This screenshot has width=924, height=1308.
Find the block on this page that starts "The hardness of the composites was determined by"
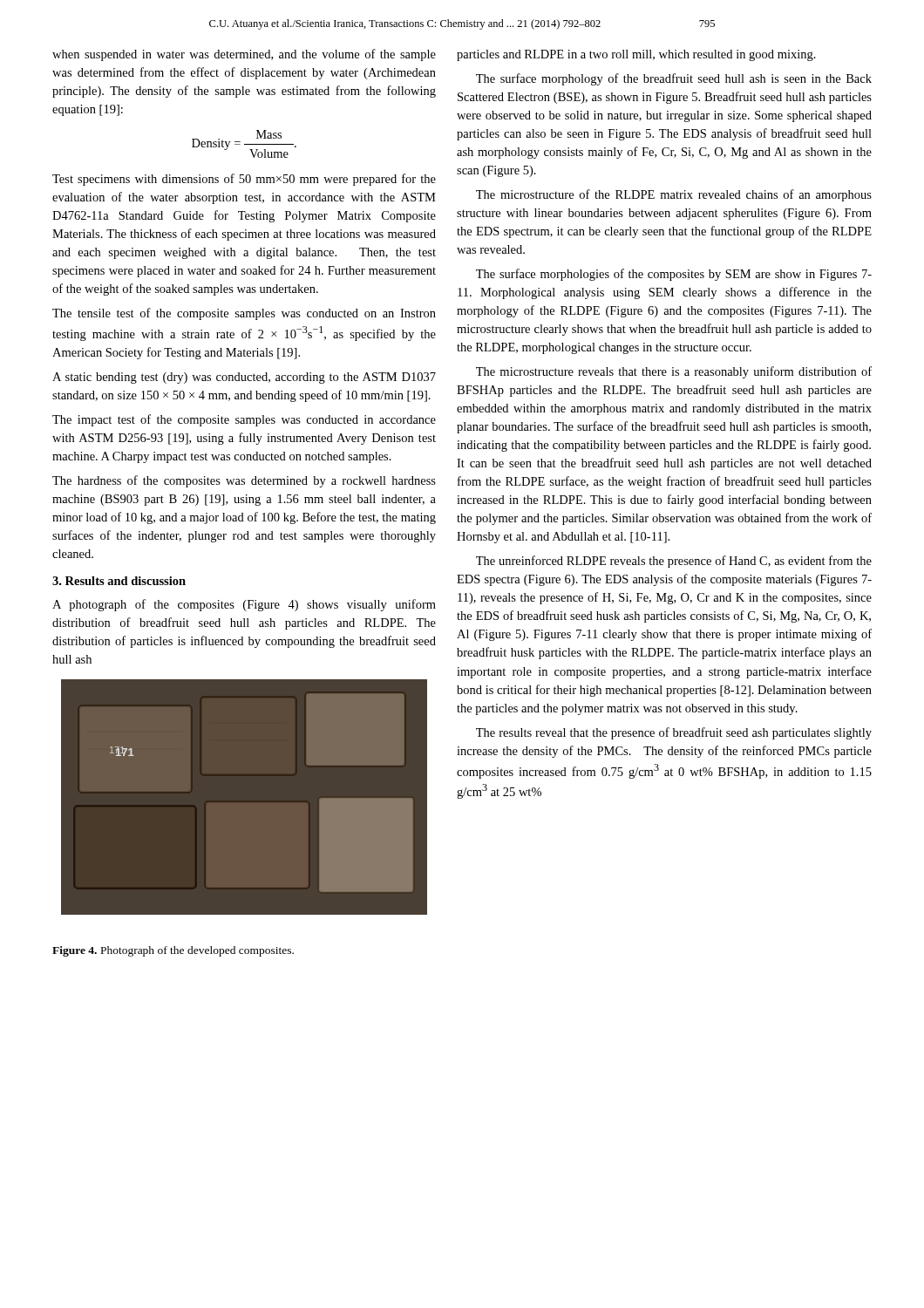coord(244,518)
